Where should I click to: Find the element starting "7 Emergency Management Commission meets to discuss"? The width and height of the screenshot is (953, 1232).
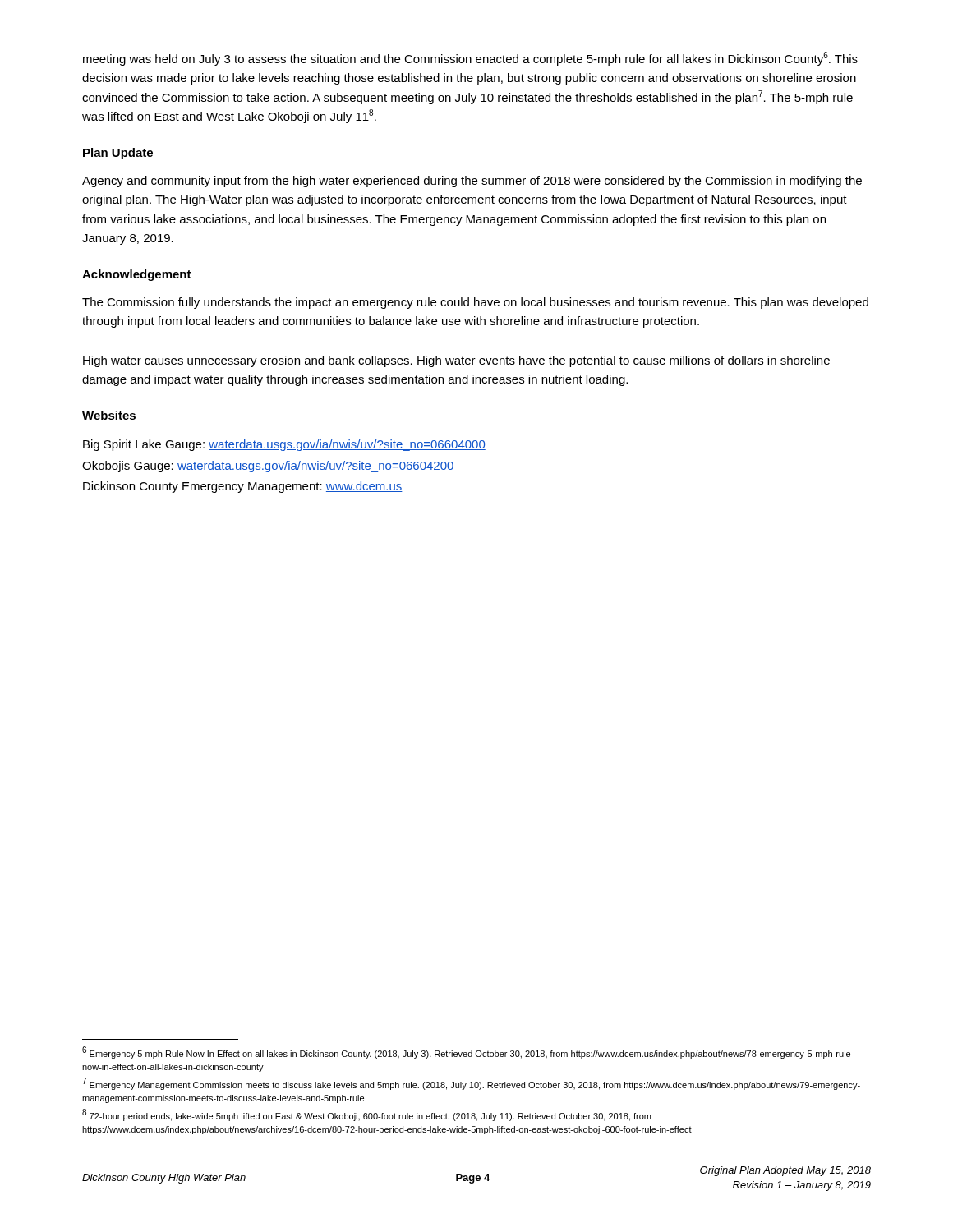pos(471,1091)
